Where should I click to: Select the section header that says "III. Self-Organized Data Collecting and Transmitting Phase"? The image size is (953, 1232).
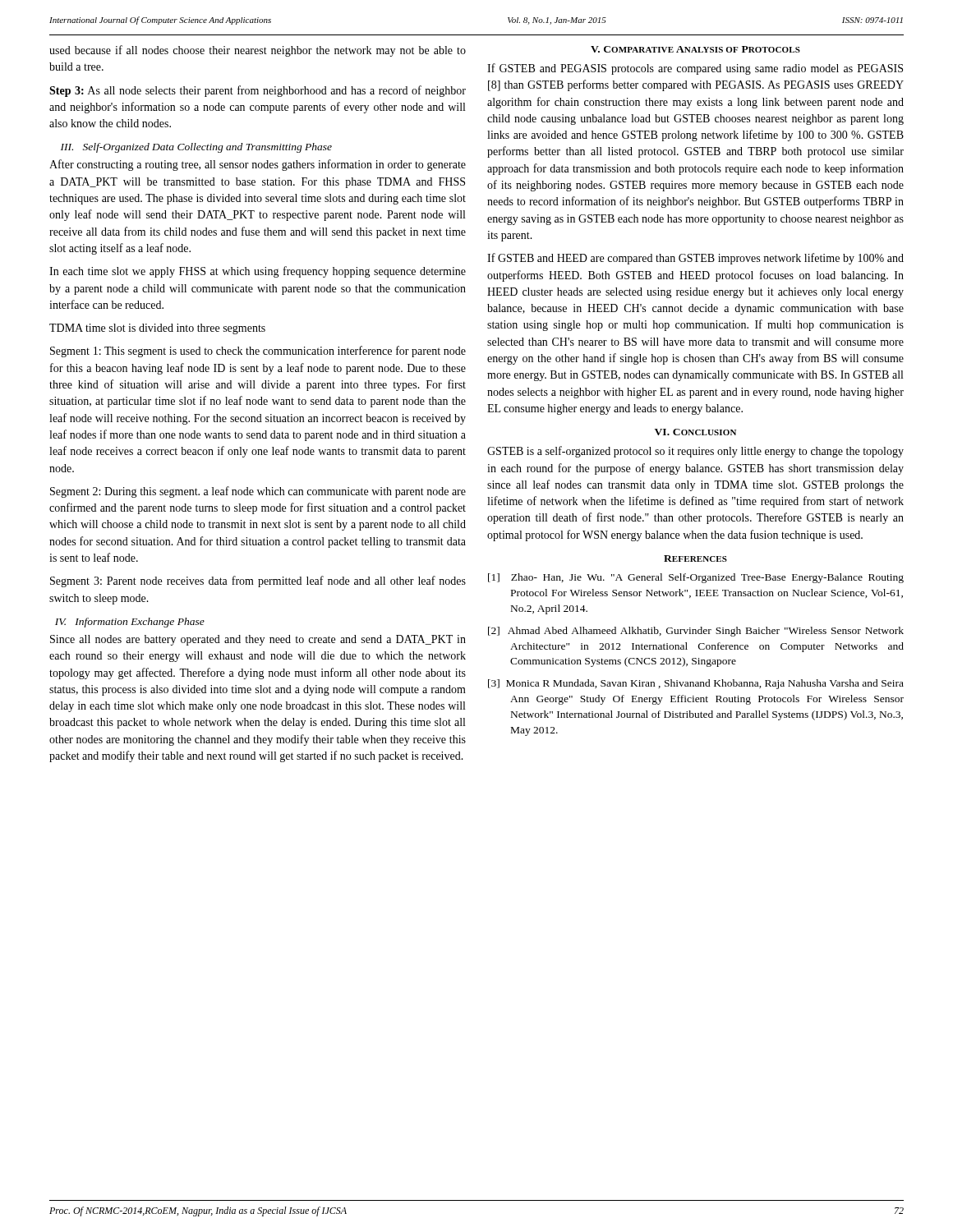pos(191,147)
